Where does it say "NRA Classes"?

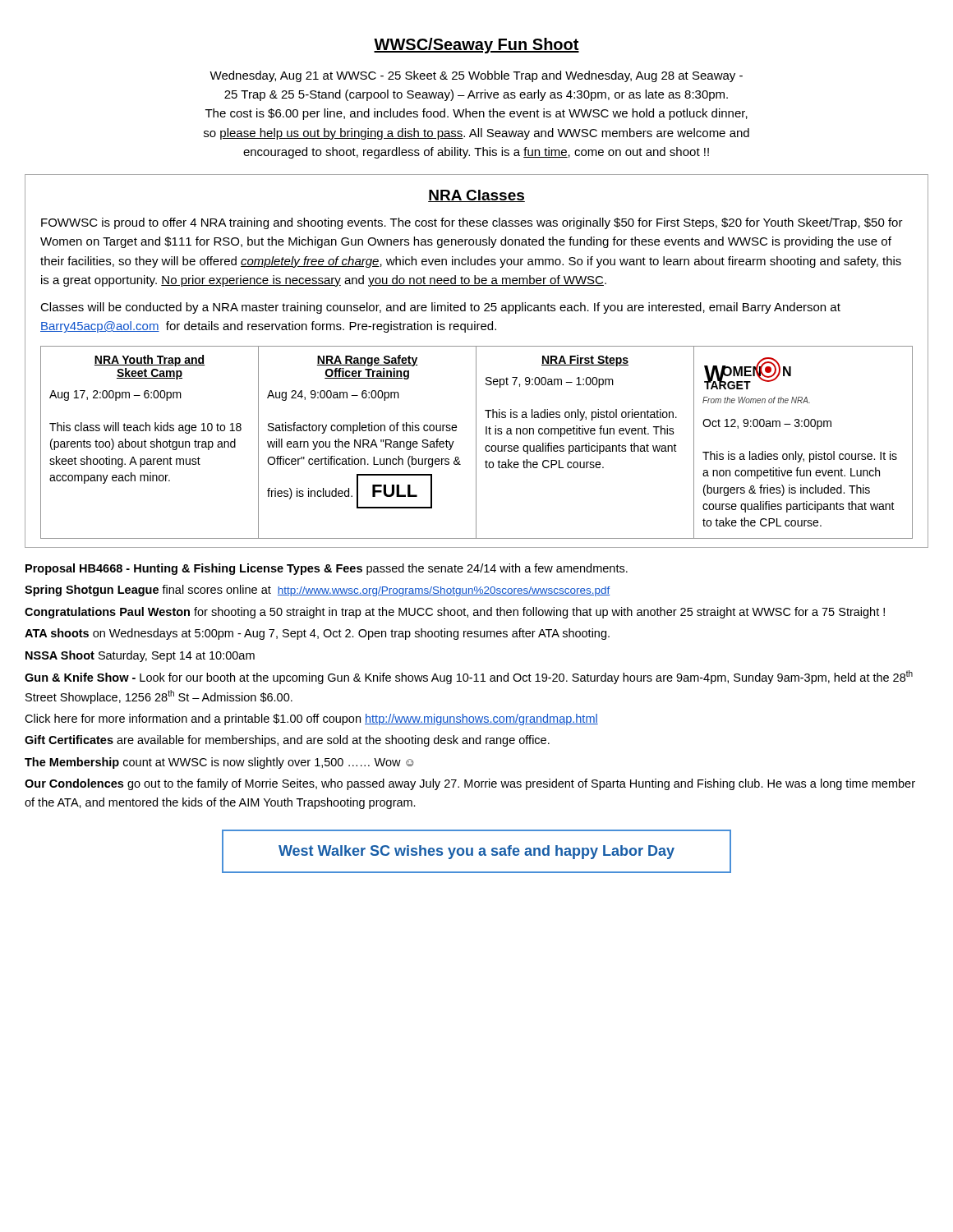pyautogui.click(x=476, y=195)
